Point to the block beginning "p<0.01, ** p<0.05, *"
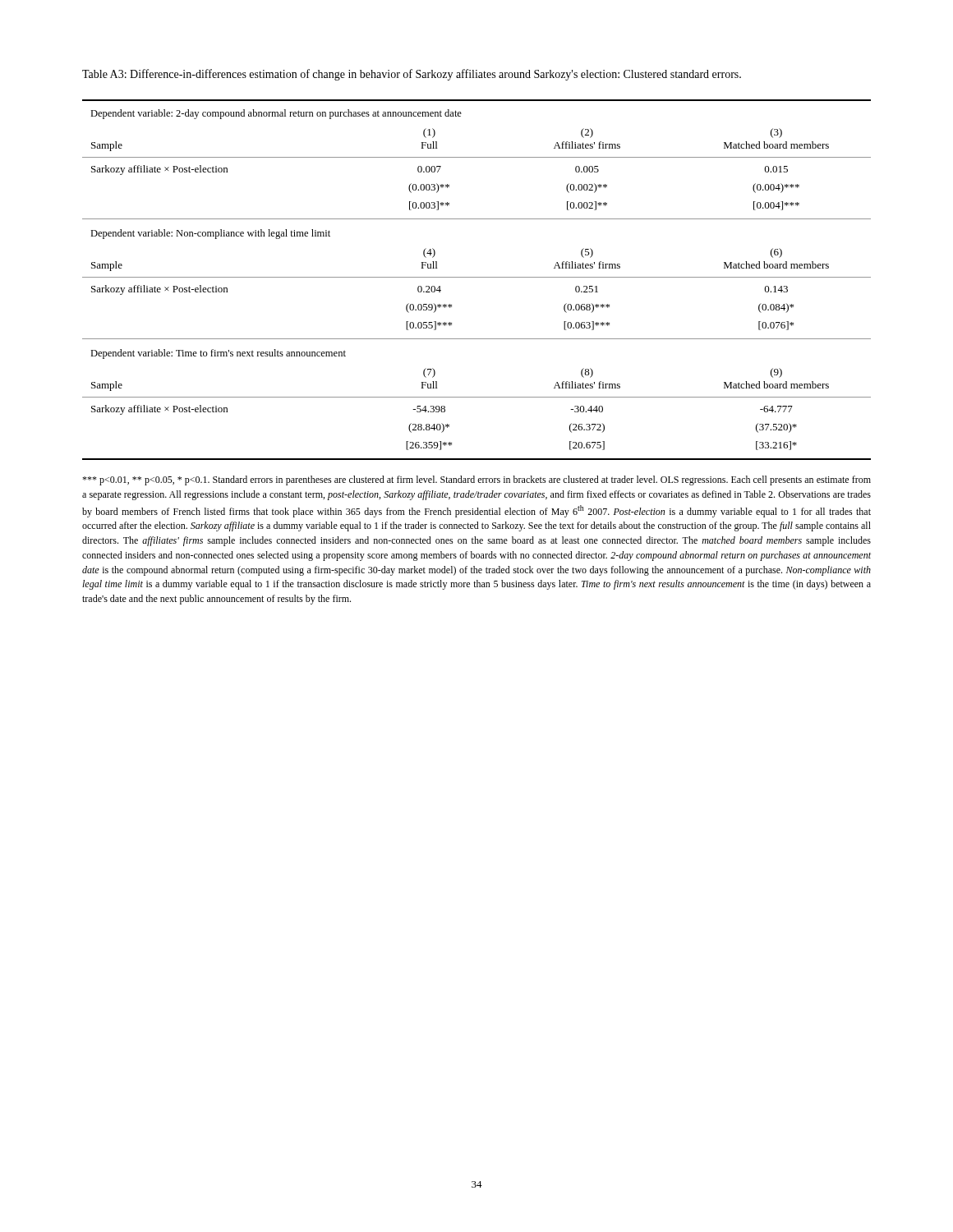 pyautogui.click(x=476, y=539)
